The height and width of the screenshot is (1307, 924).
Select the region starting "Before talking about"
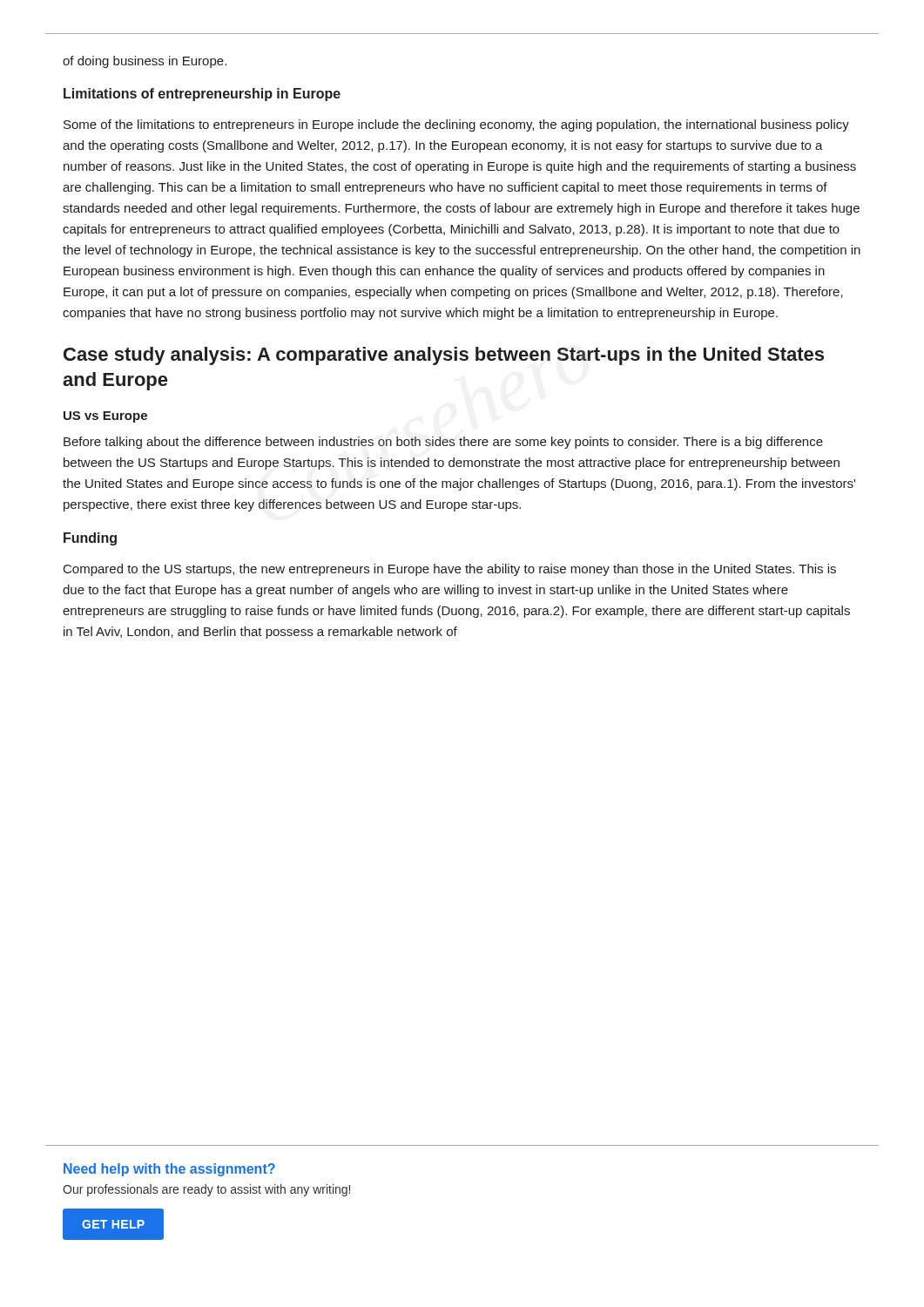pyautogui.click(x=462, y=474)
